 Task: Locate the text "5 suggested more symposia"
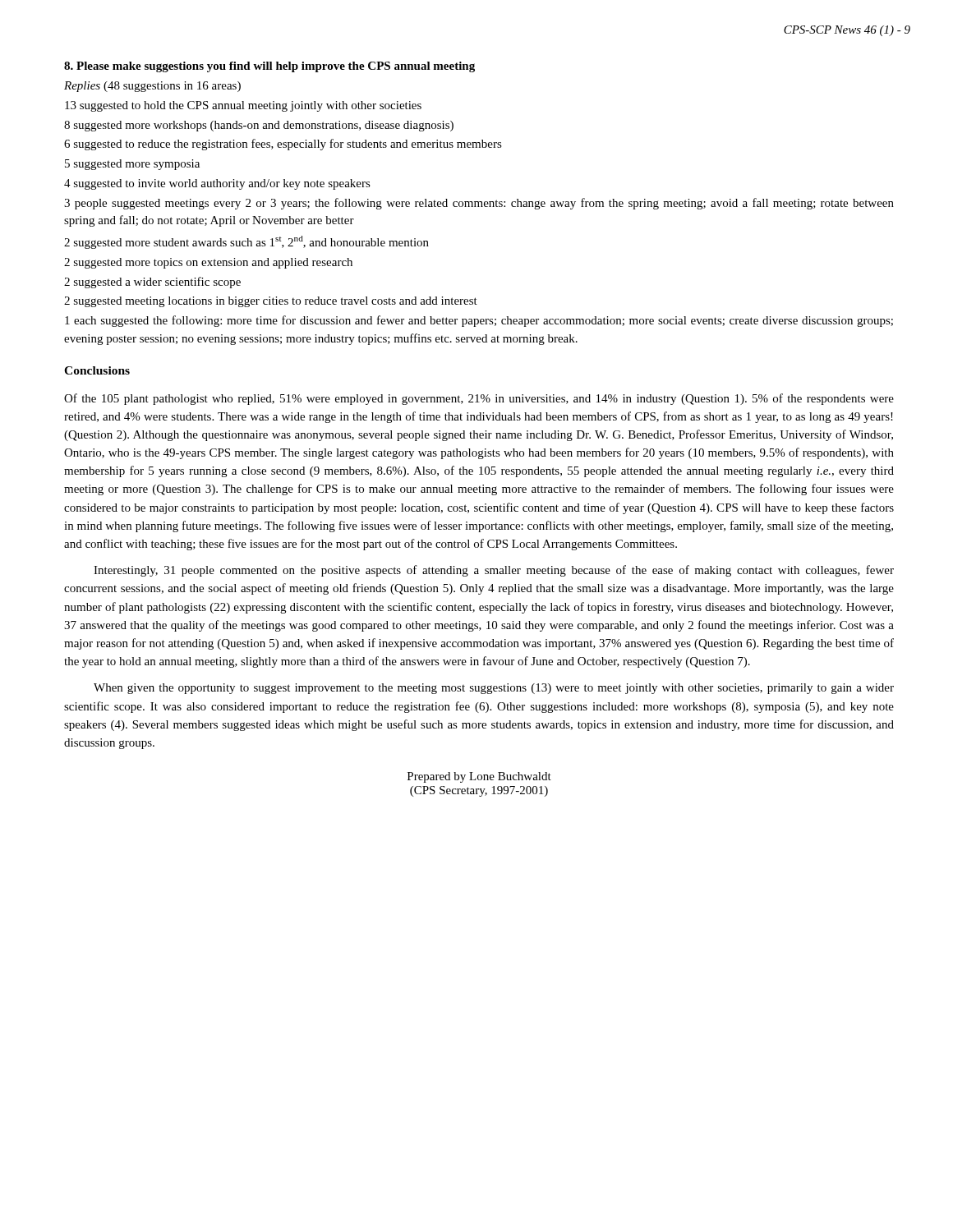click(132, 163)
